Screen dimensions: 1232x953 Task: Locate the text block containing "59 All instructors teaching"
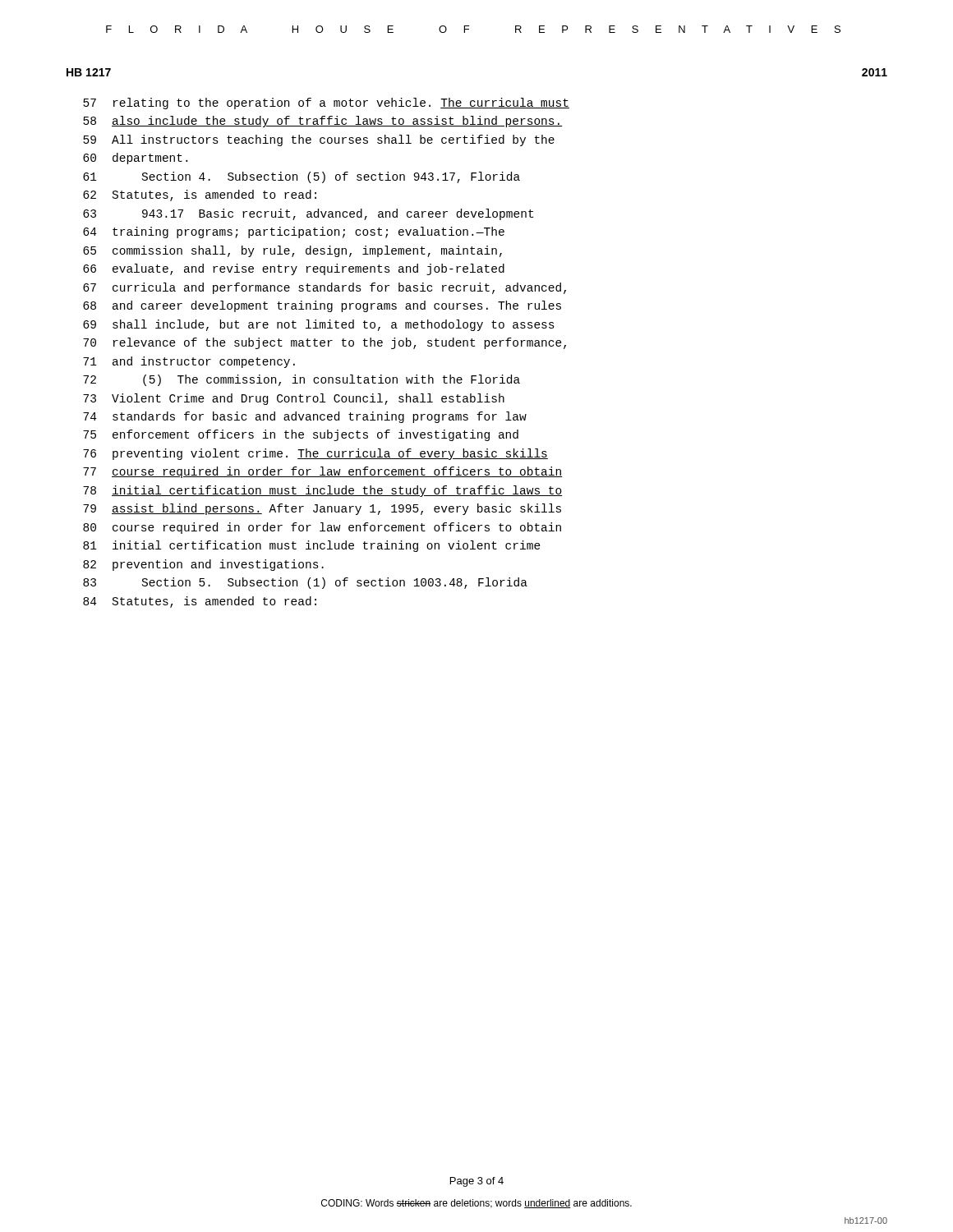[x=476, y=141]
